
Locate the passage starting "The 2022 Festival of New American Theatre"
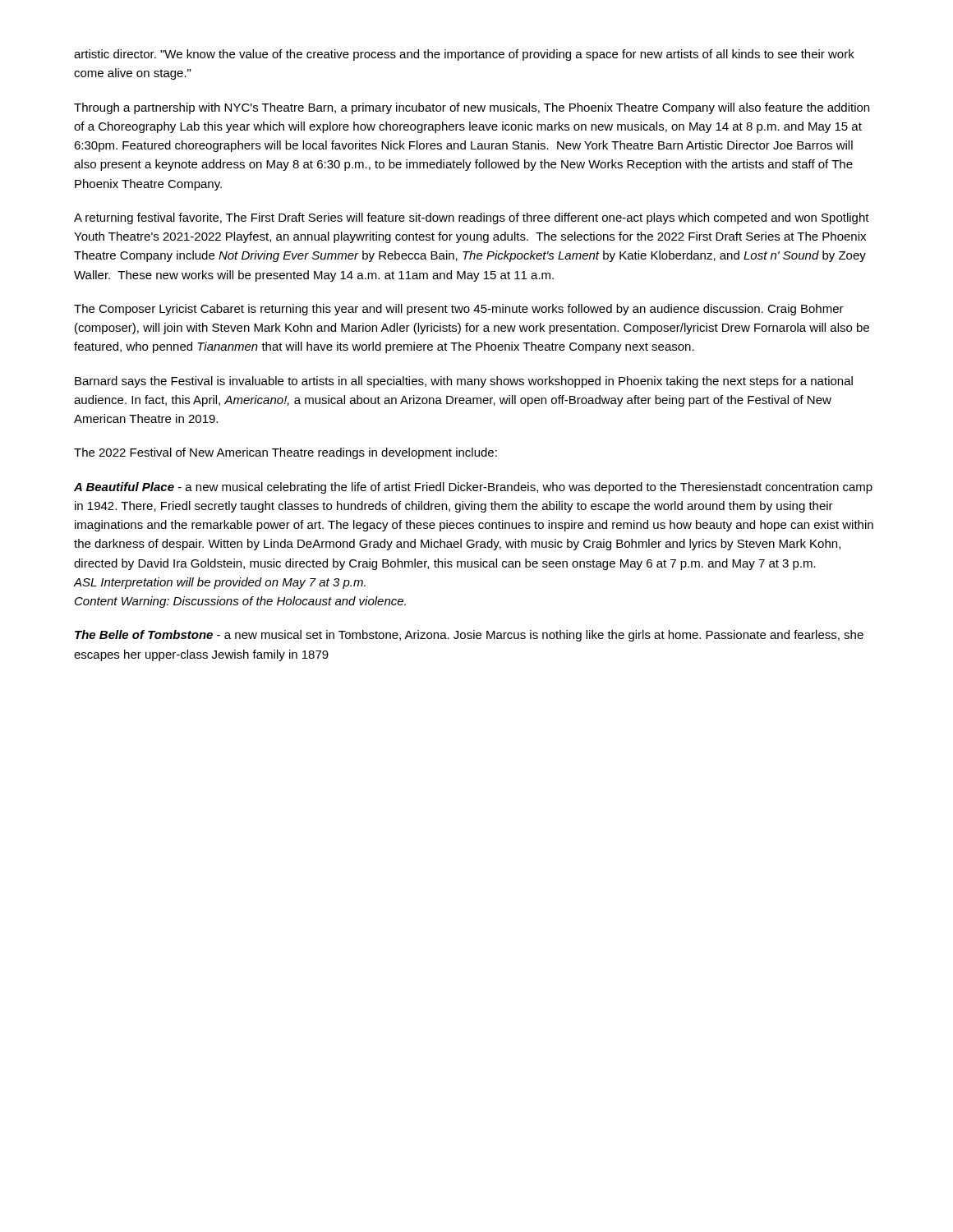[286, 452]
